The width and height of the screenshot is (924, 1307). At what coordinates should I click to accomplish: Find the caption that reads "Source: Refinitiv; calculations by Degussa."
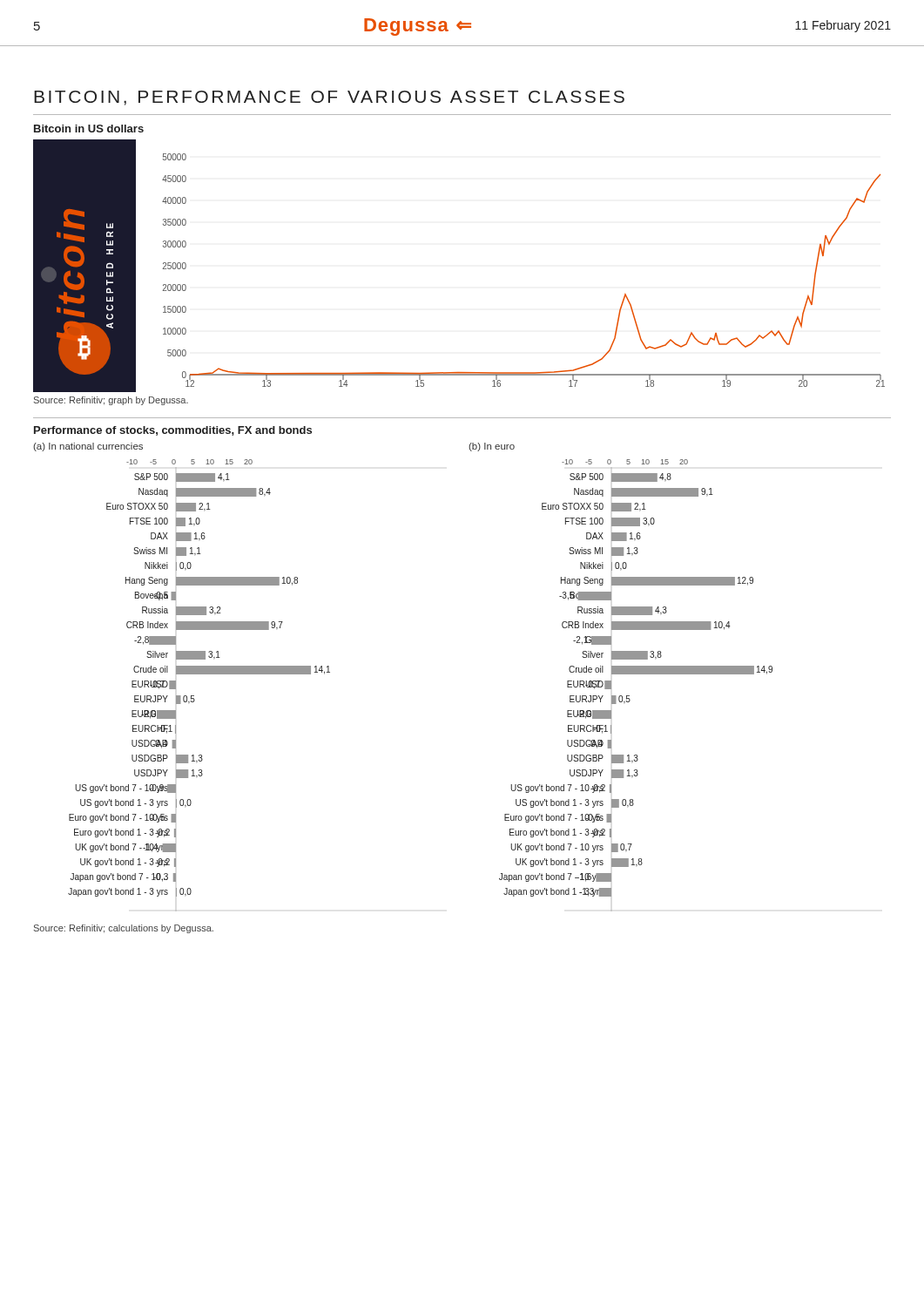124,928
